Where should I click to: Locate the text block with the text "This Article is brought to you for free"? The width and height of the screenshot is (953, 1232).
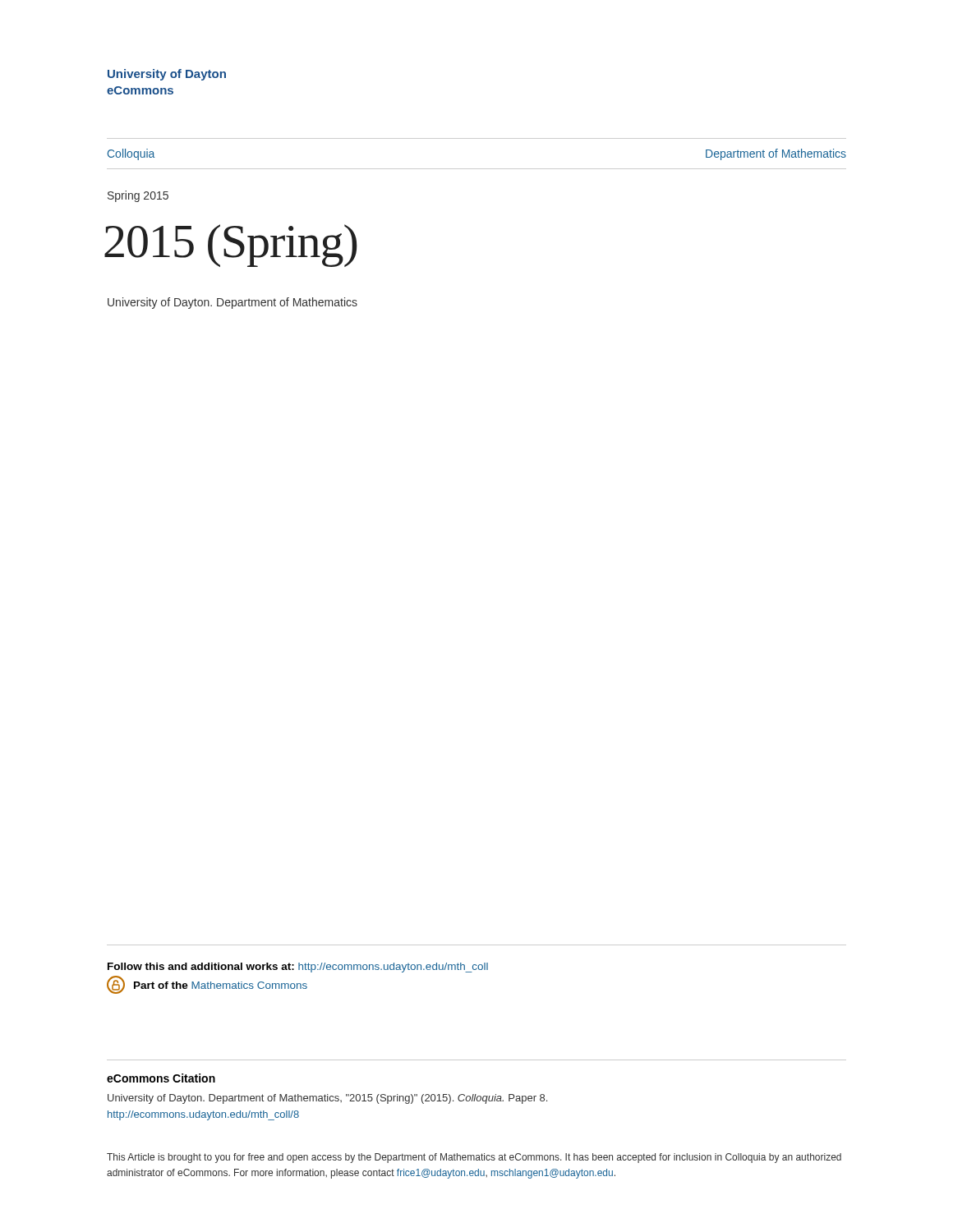point(474,1165)
